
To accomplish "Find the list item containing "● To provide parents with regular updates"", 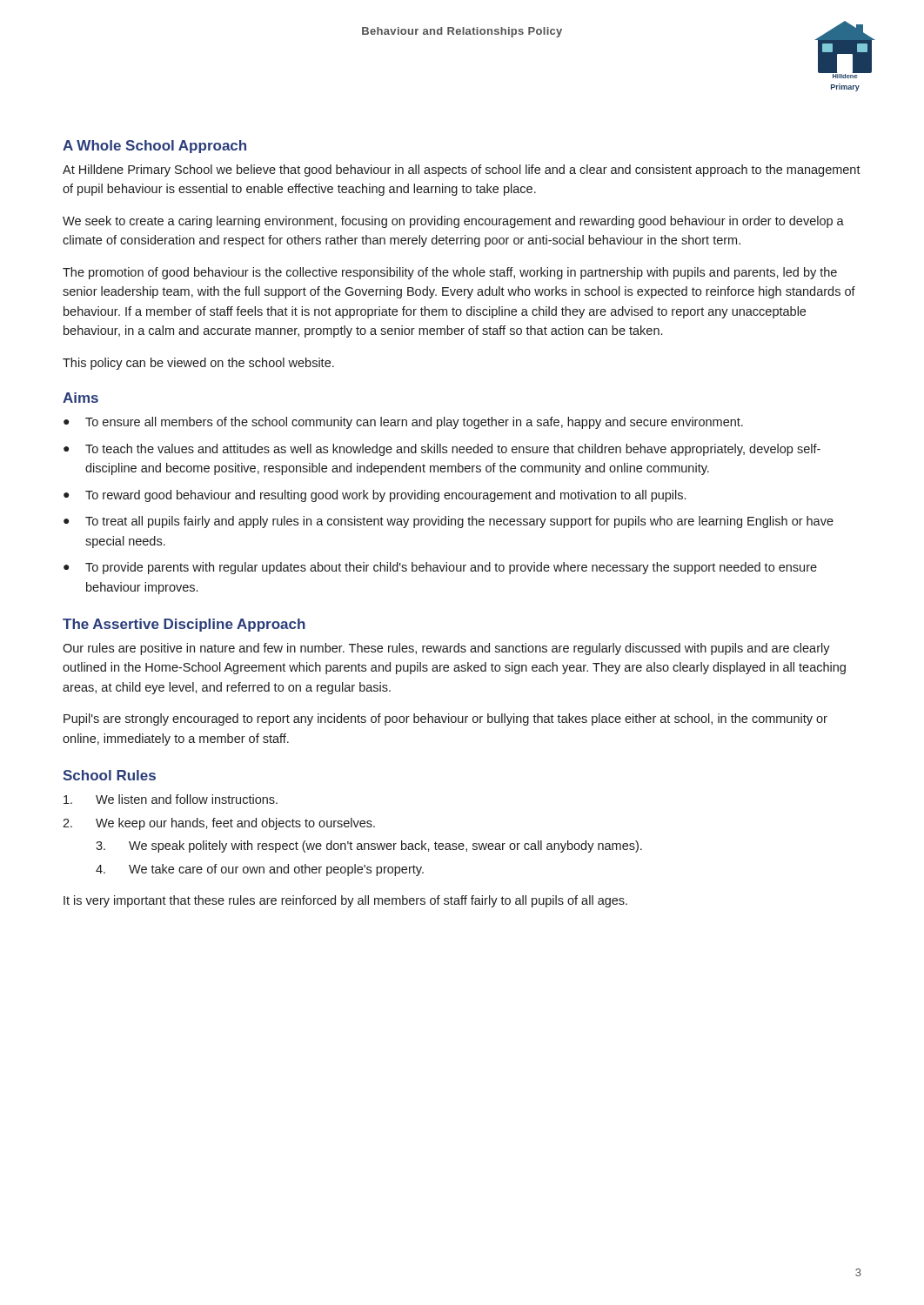I will click(462, 577).
